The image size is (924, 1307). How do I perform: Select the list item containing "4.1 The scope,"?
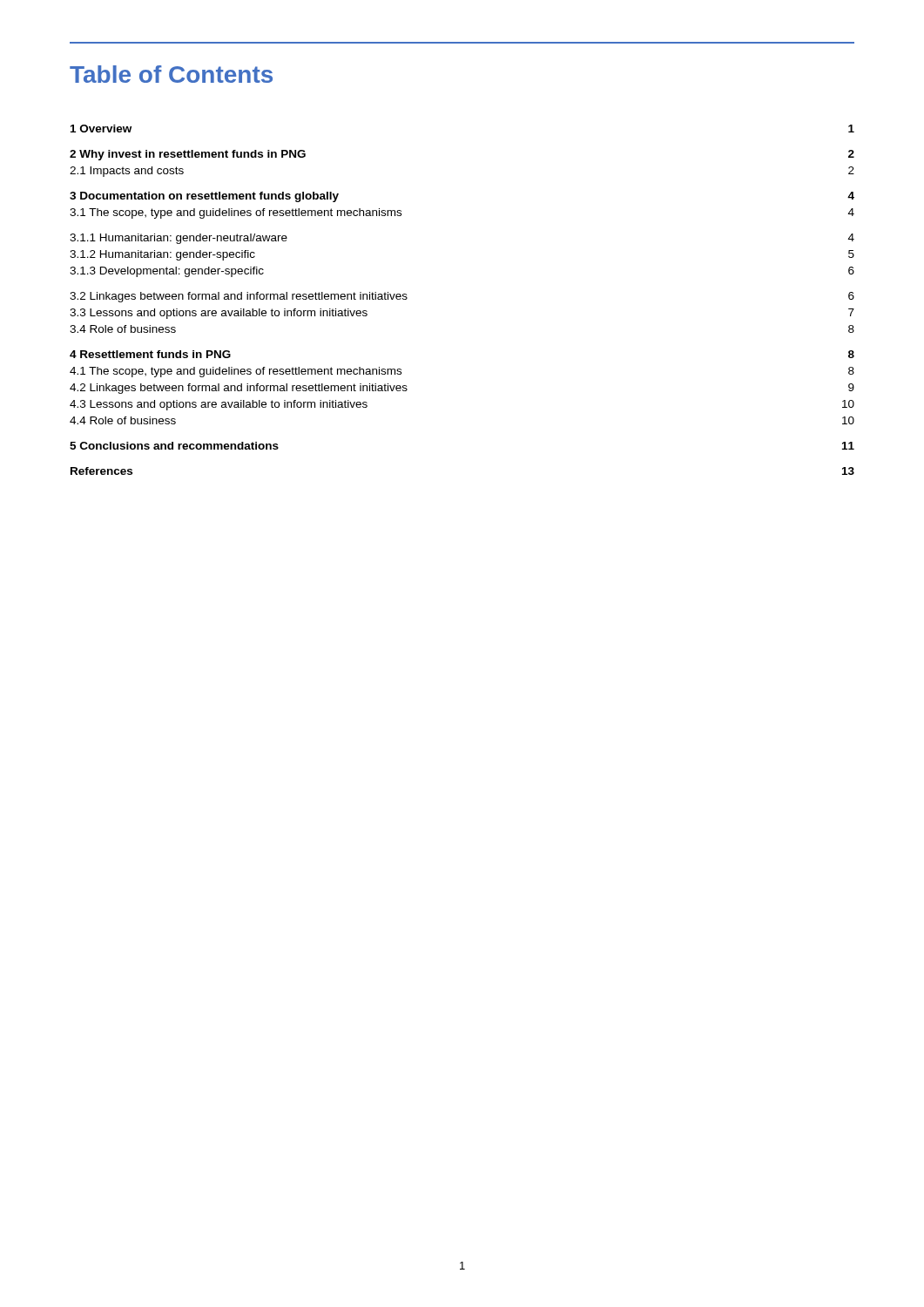coord(235,372)
